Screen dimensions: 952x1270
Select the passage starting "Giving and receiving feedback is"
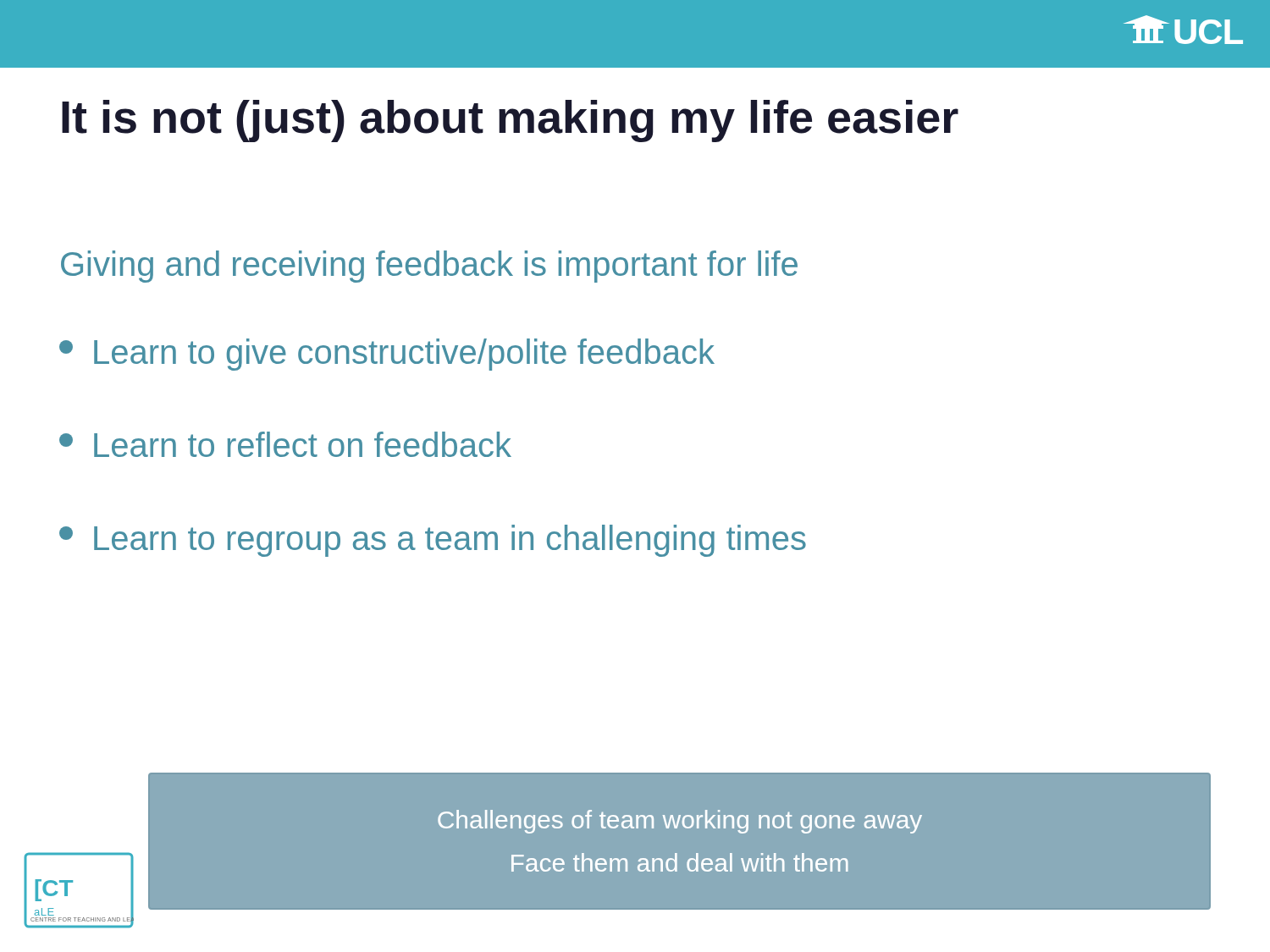tap(429, 264)
